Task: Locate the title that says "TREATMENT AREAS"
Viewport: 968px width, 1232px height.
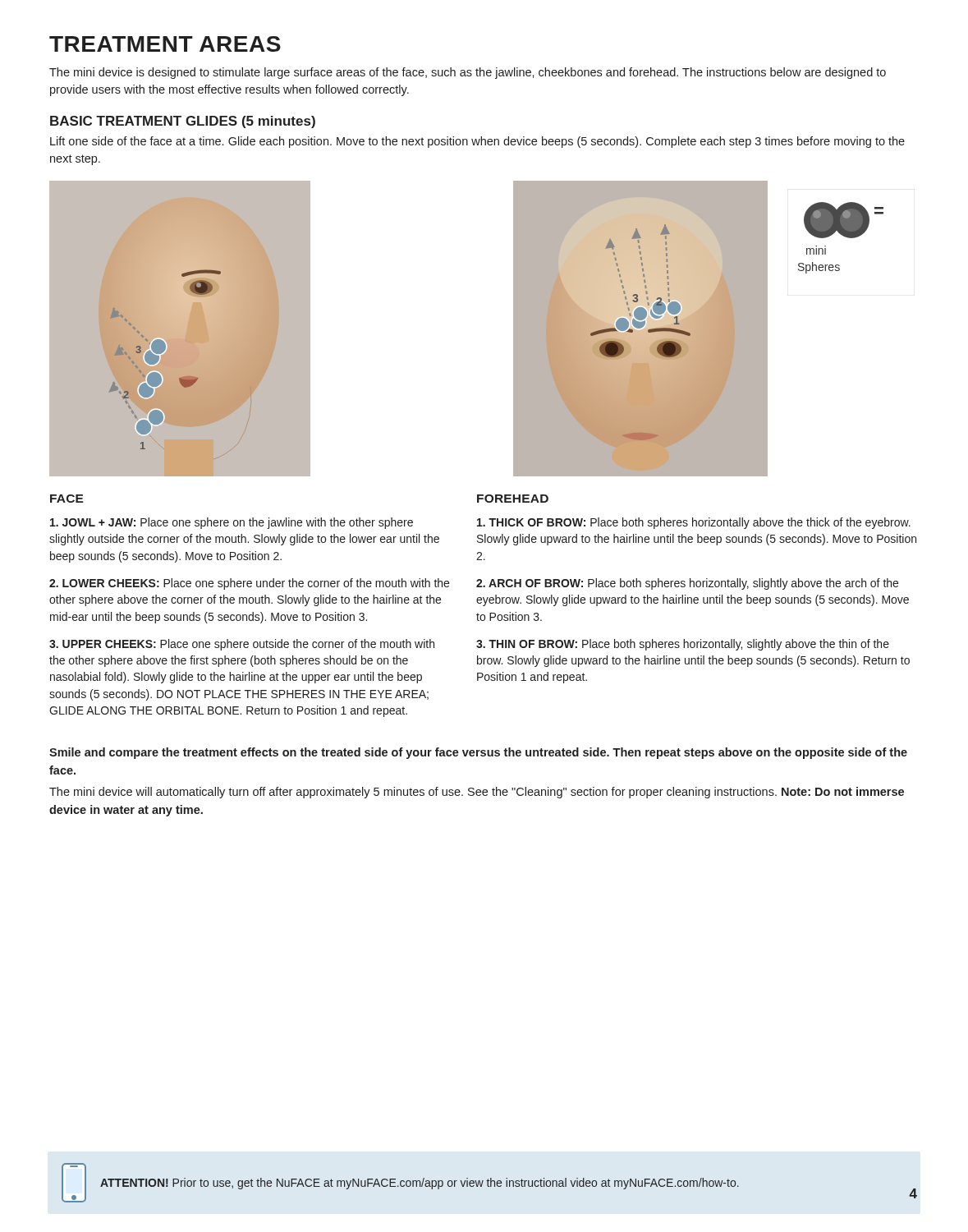Action: [x=165, y=44]
